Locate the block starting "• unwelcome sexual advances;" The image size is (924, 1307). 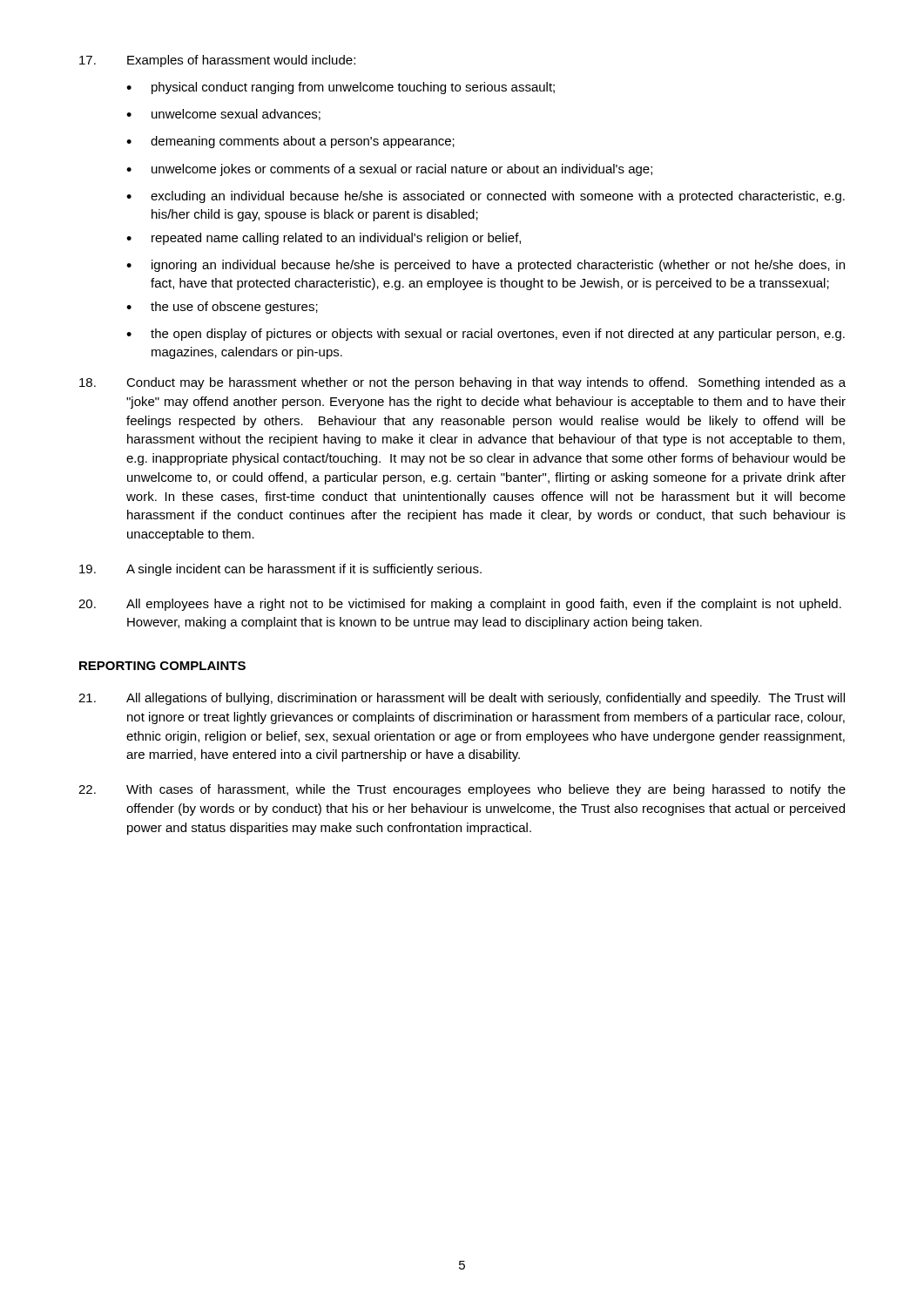(x=223, y=115)
